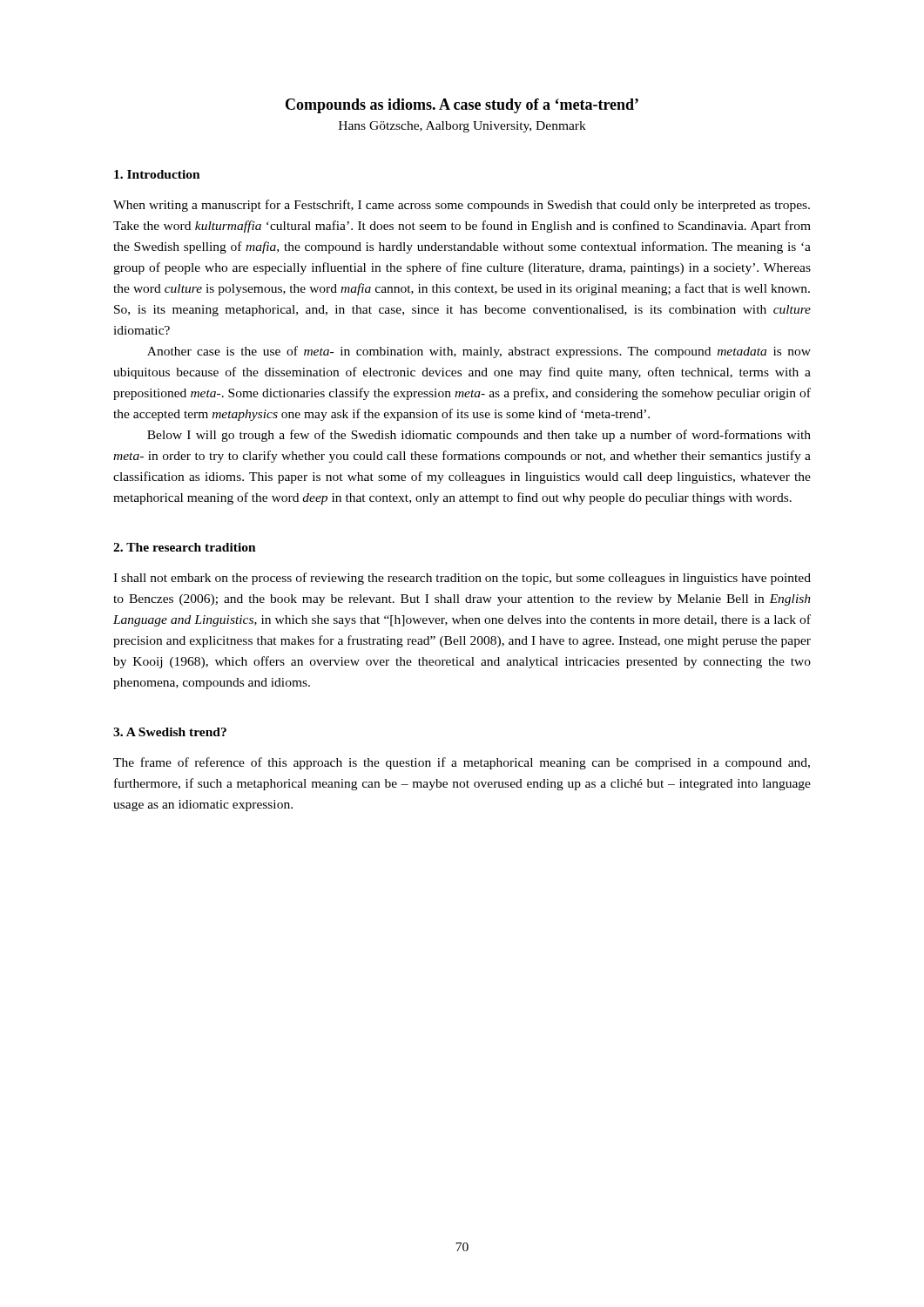
Task: Find the block on this page that starts "I shall not"
Action: click(x=462, y=630)
